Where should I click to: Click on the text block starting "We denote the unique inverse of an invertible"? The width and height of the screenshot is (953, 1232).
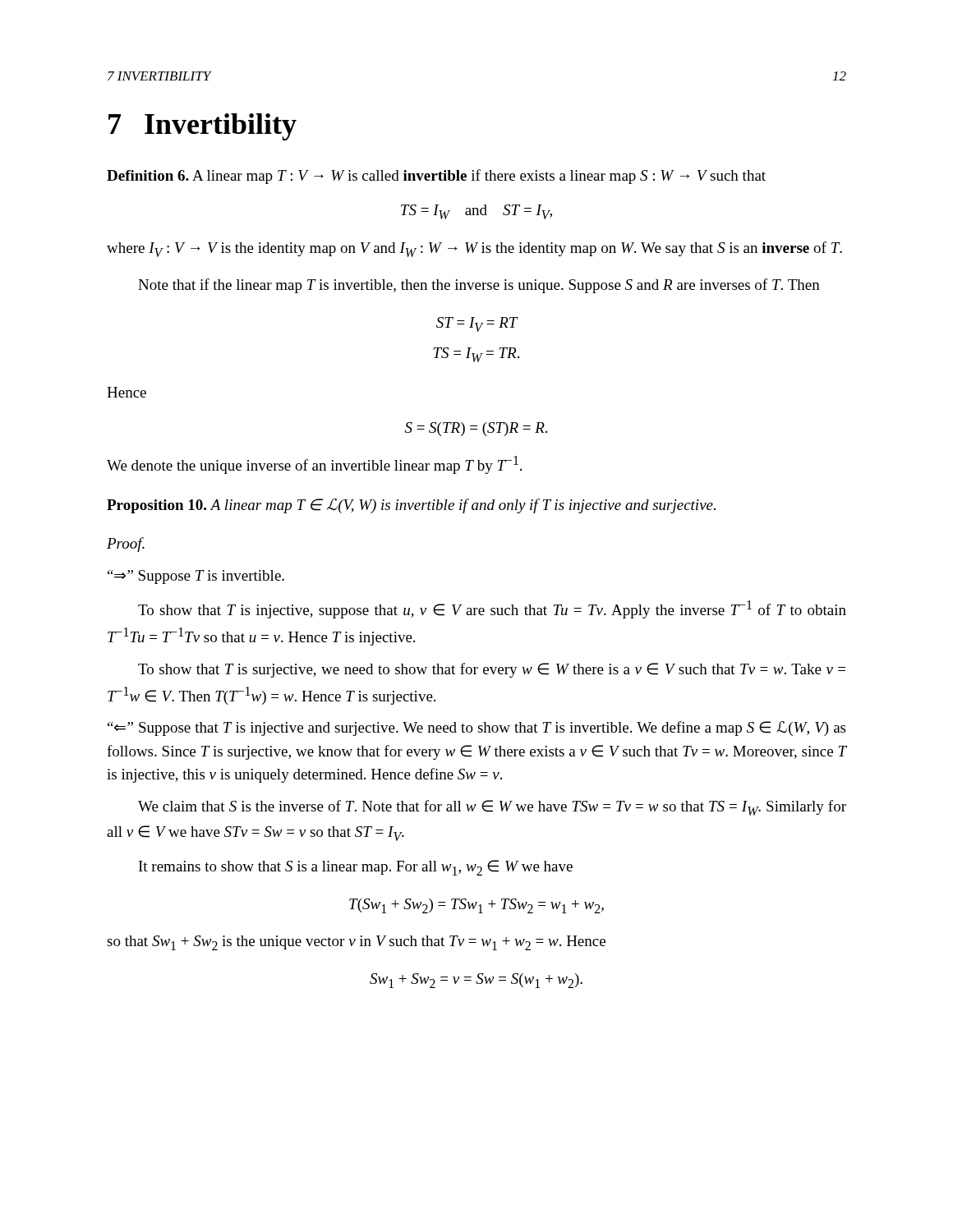[476, 465]
